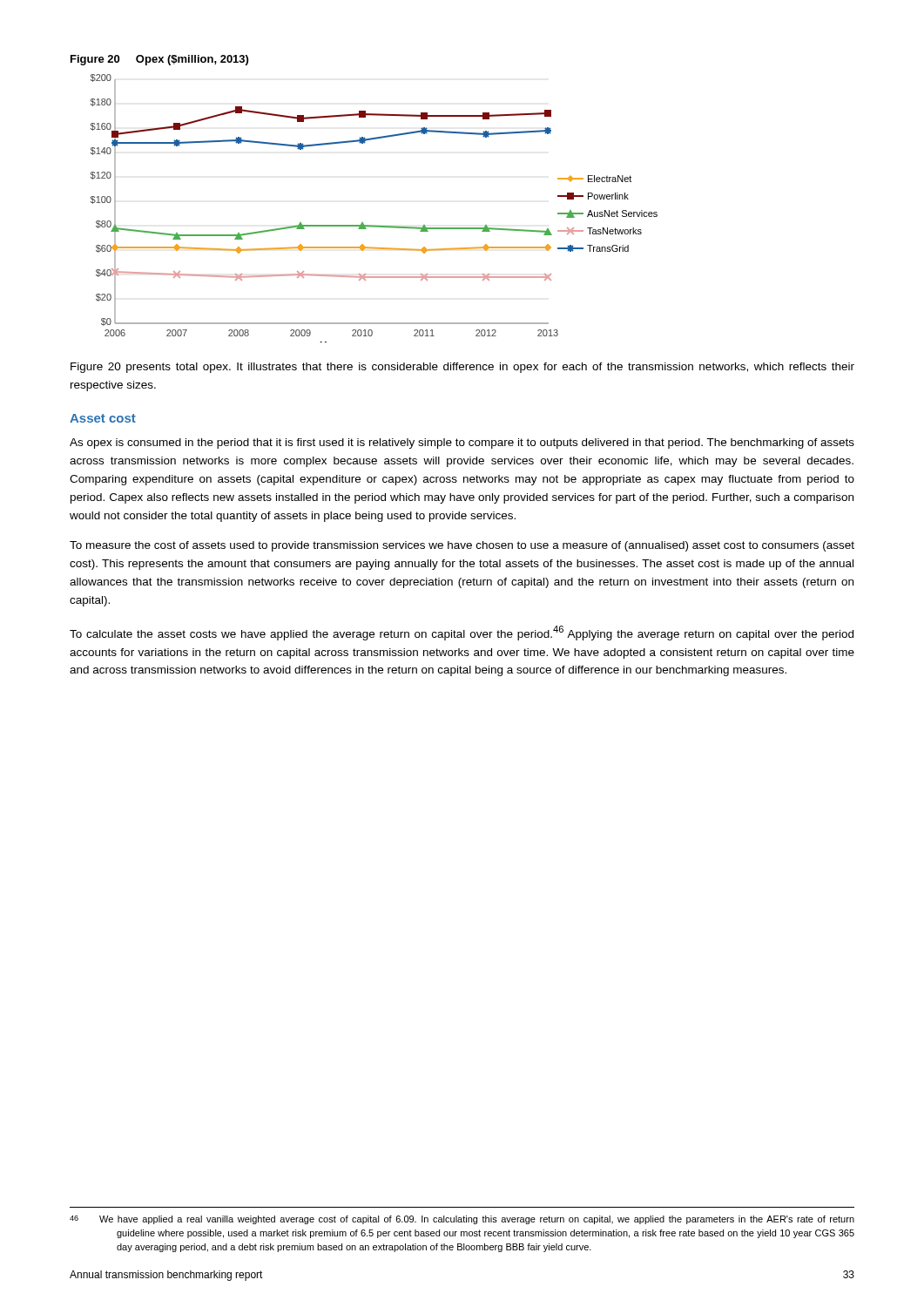
Task: Point to the element starting "To measure the cost of assets used"
Action: (x=462, y=573)
